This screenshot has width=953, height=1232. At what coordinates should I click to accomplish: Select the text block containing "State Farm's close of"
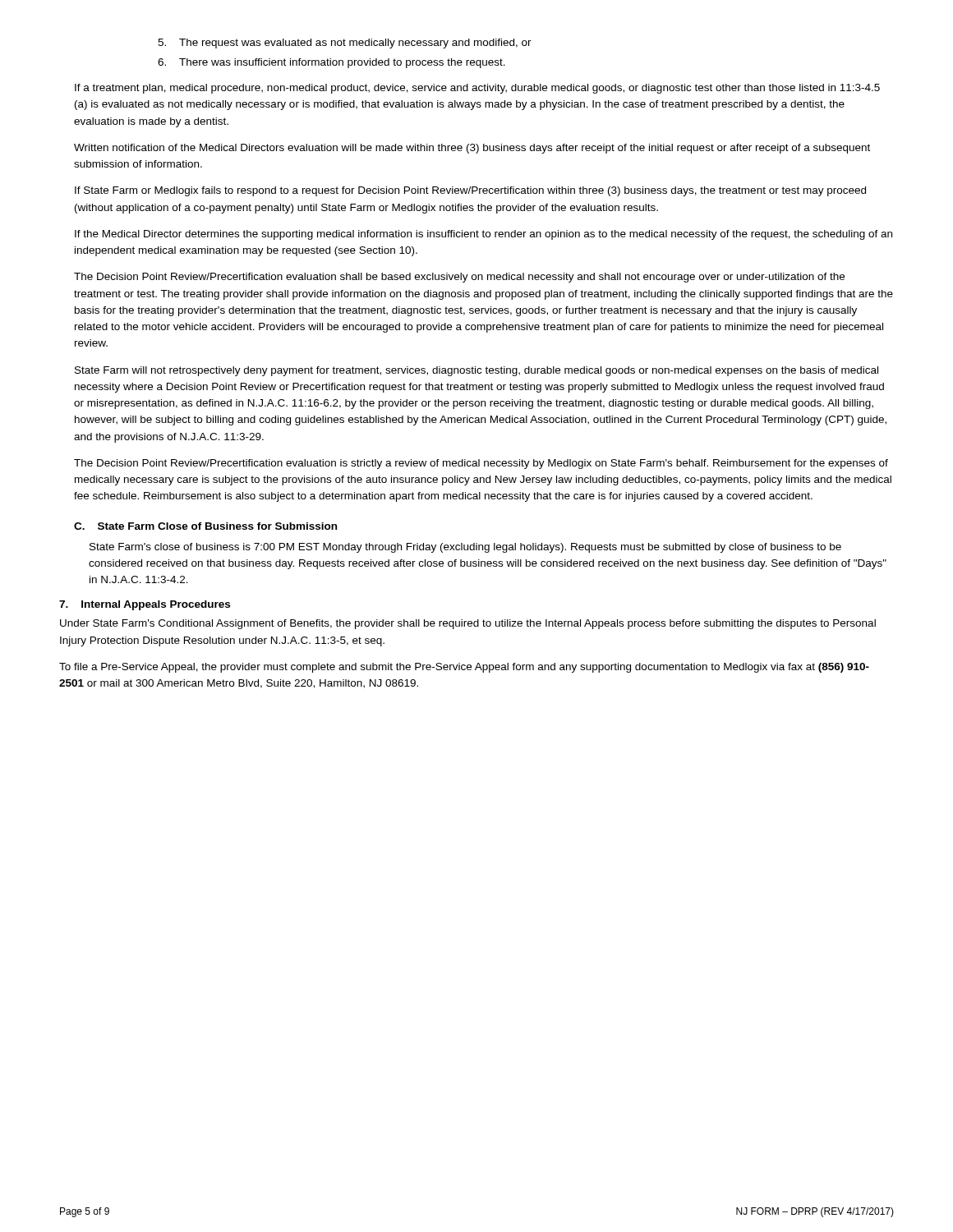point(488,563)
